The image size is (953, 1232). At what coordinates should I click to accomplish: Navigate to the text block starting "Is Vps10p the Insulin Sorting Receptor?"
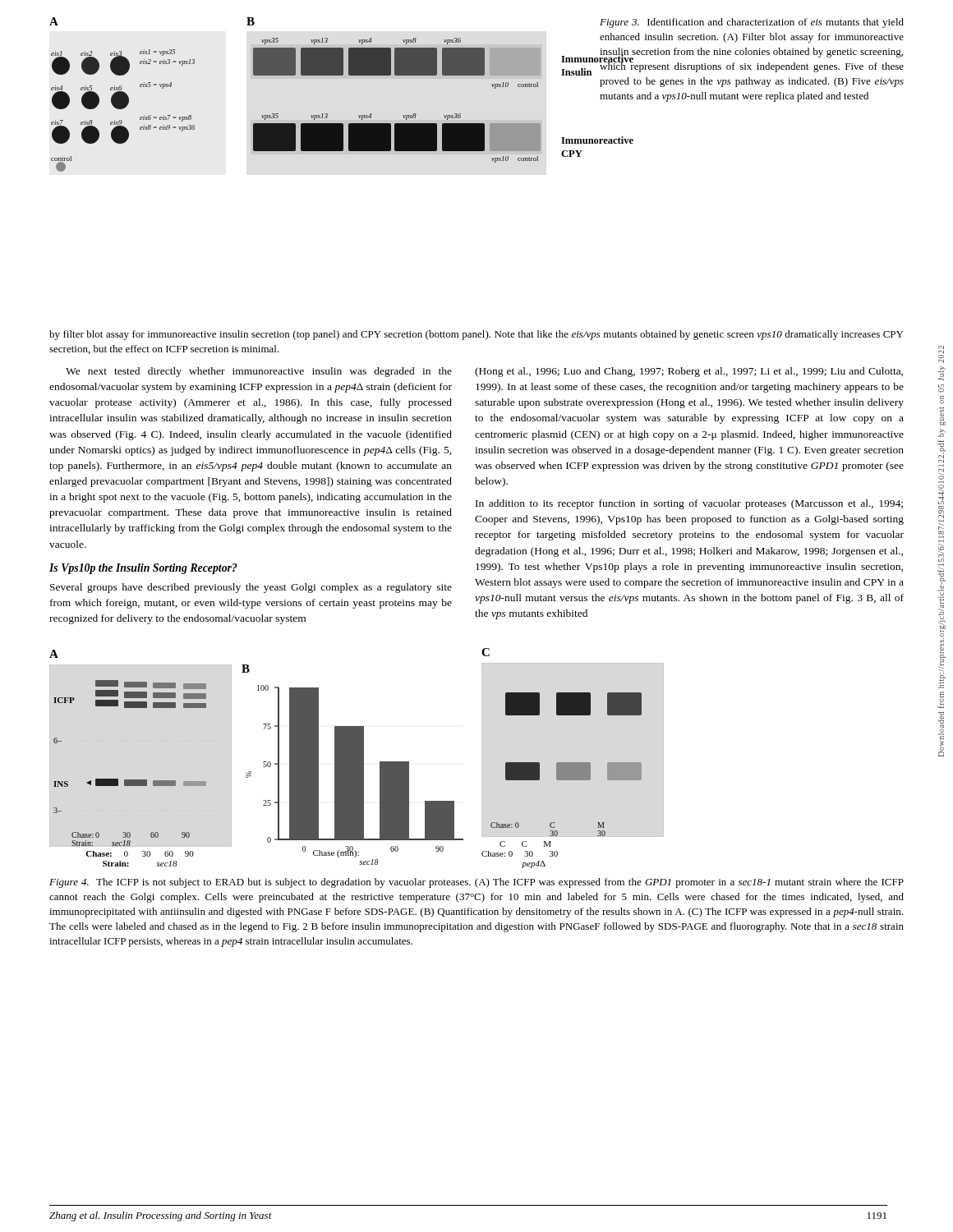[x=143, y=568]
